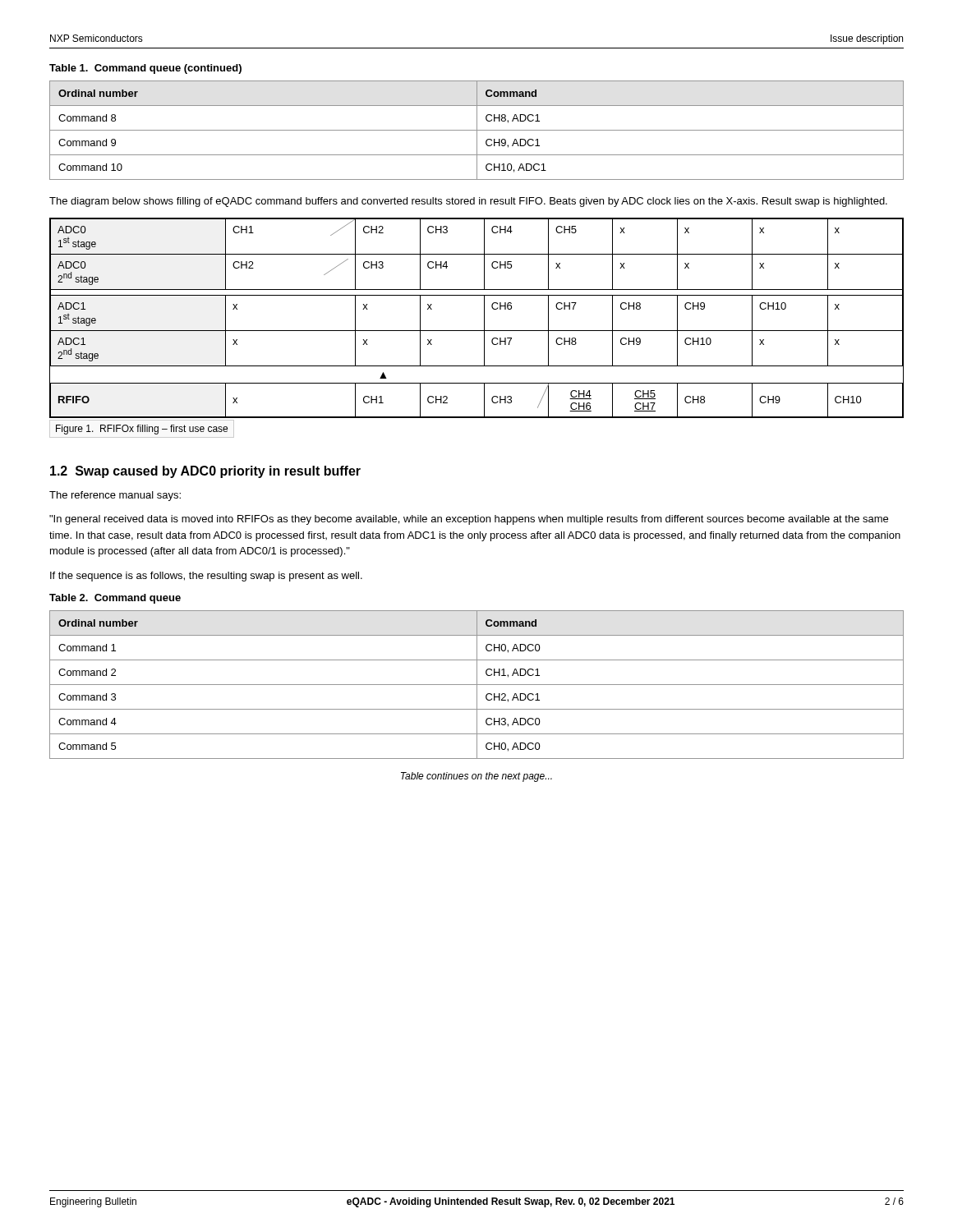Click the caption that begins "Table 2. Command"

click(115, 598)
